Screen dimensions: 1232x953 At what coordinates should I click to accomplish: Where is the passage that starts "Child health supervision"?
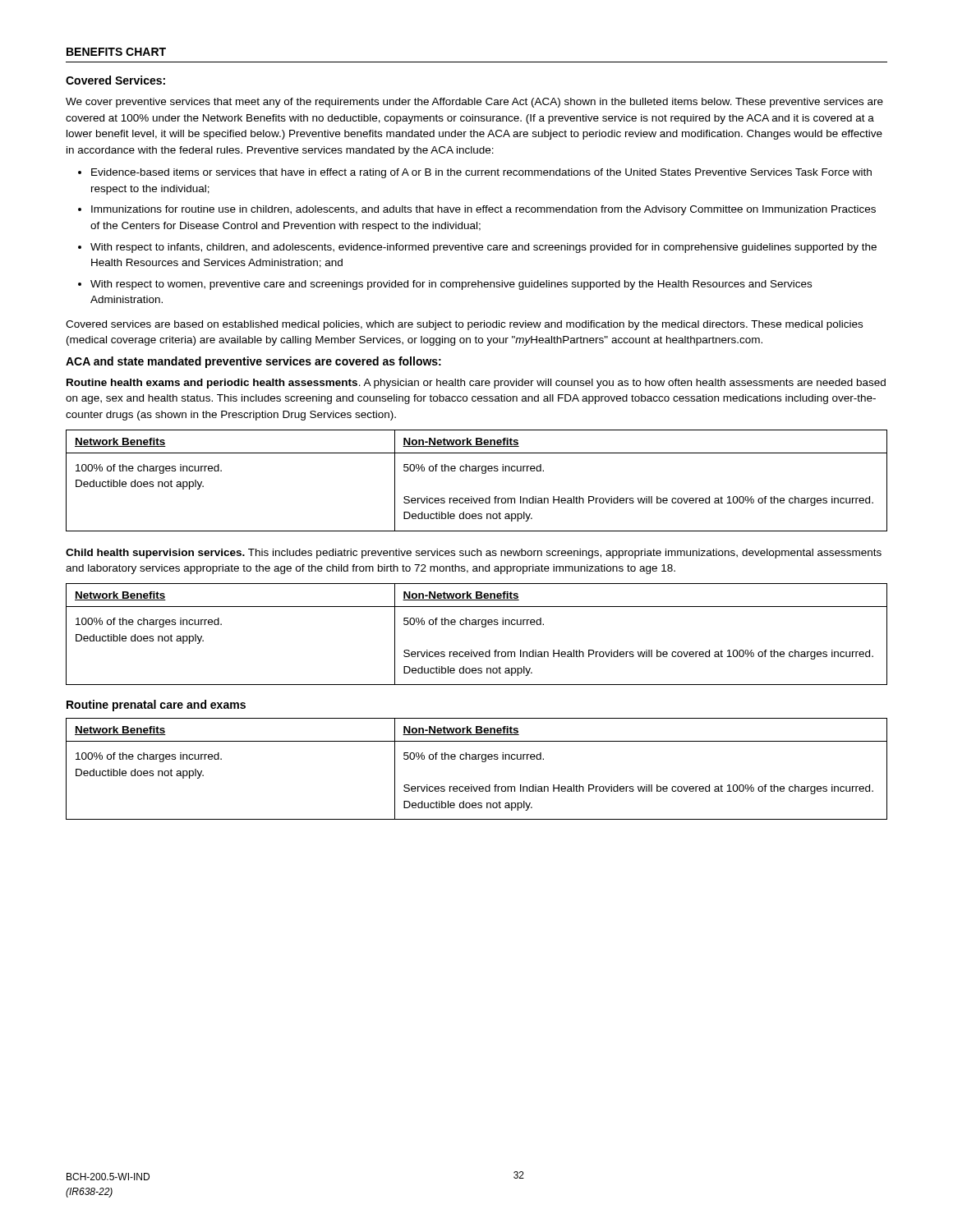coord(474,560)
